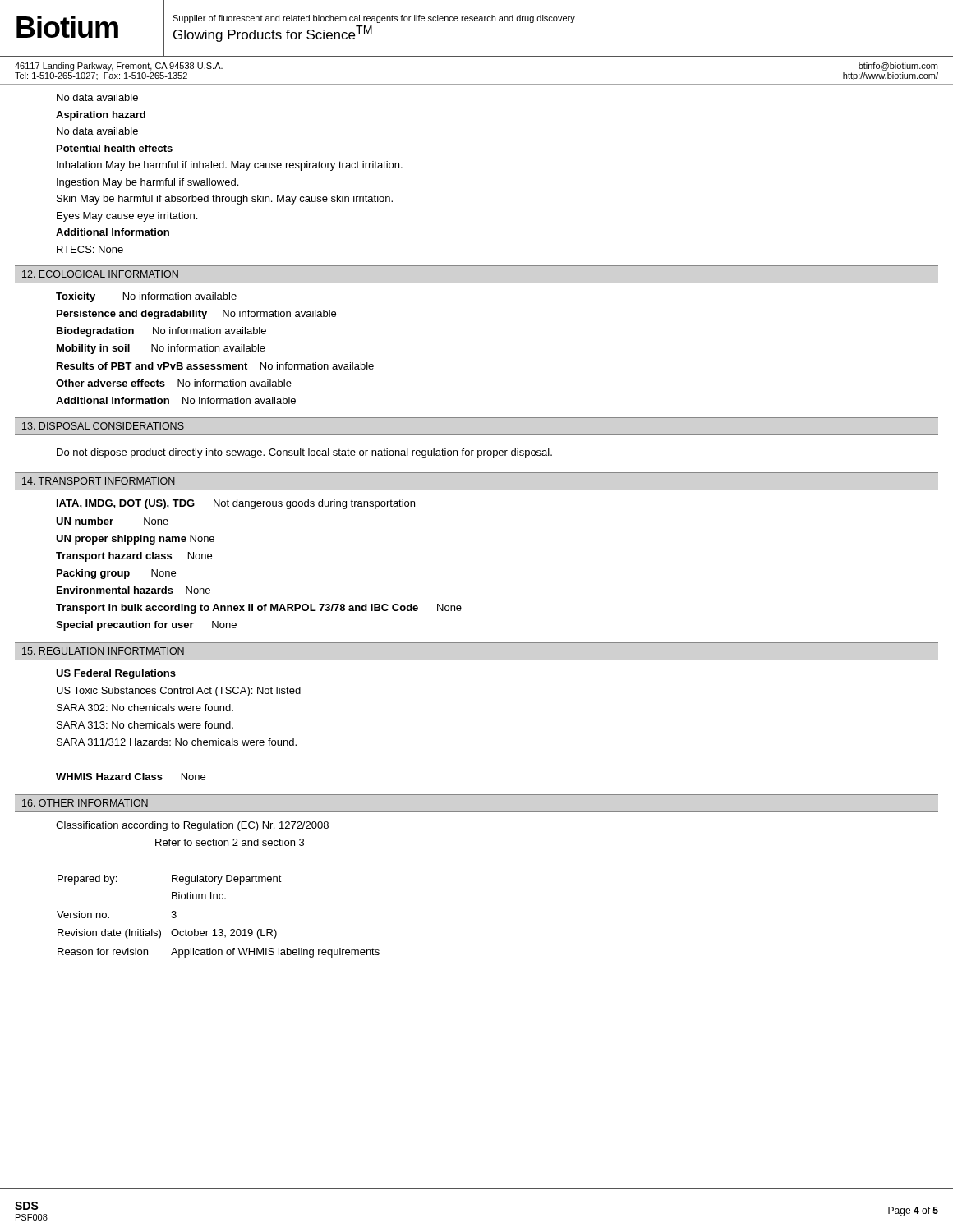The height and width of the screenshot is (1232, 953).
Task: Select the section header that reads "14. TRANSPORT INFORMATION"
Action: (98, 482)
